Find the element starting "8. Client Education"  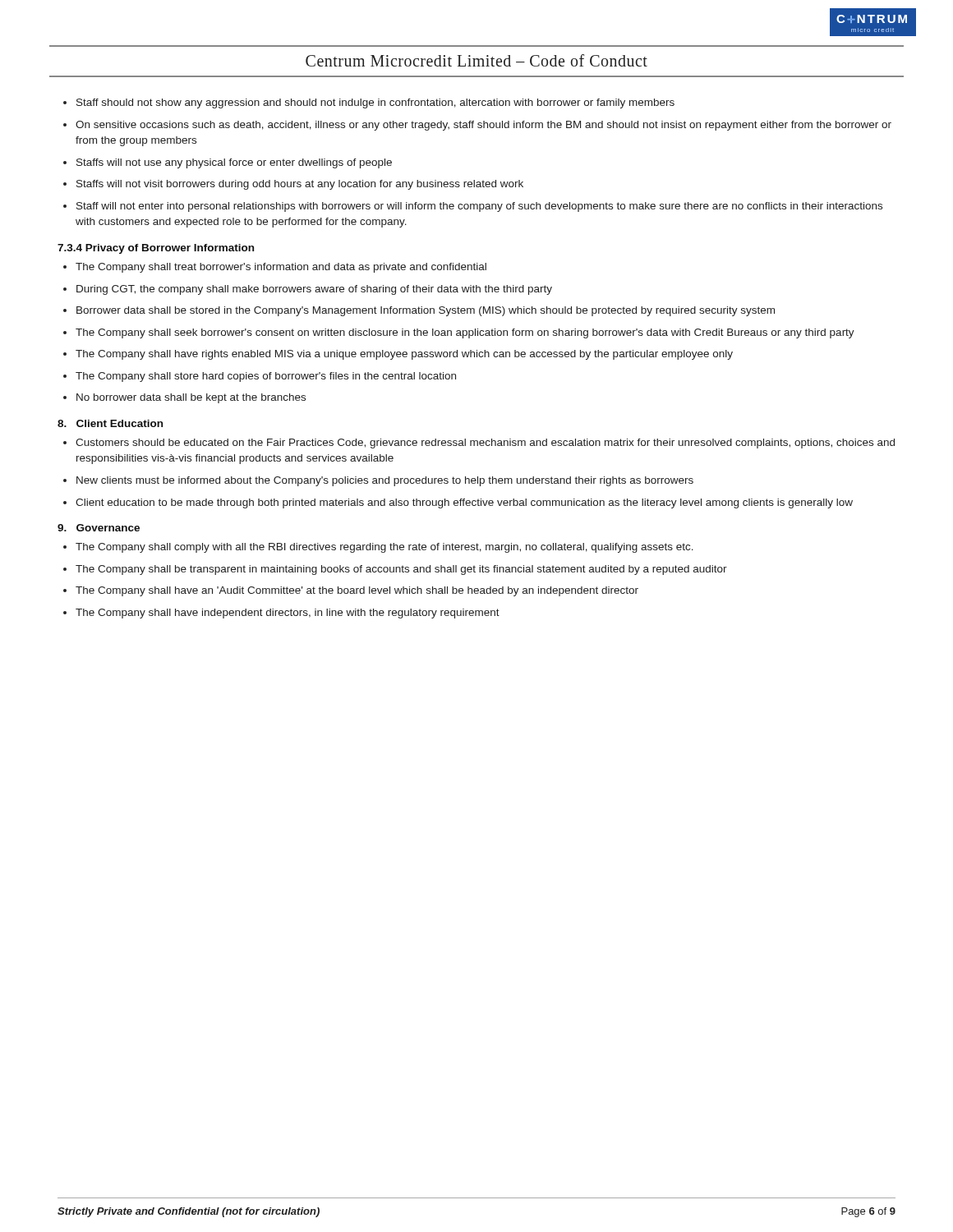111,423
